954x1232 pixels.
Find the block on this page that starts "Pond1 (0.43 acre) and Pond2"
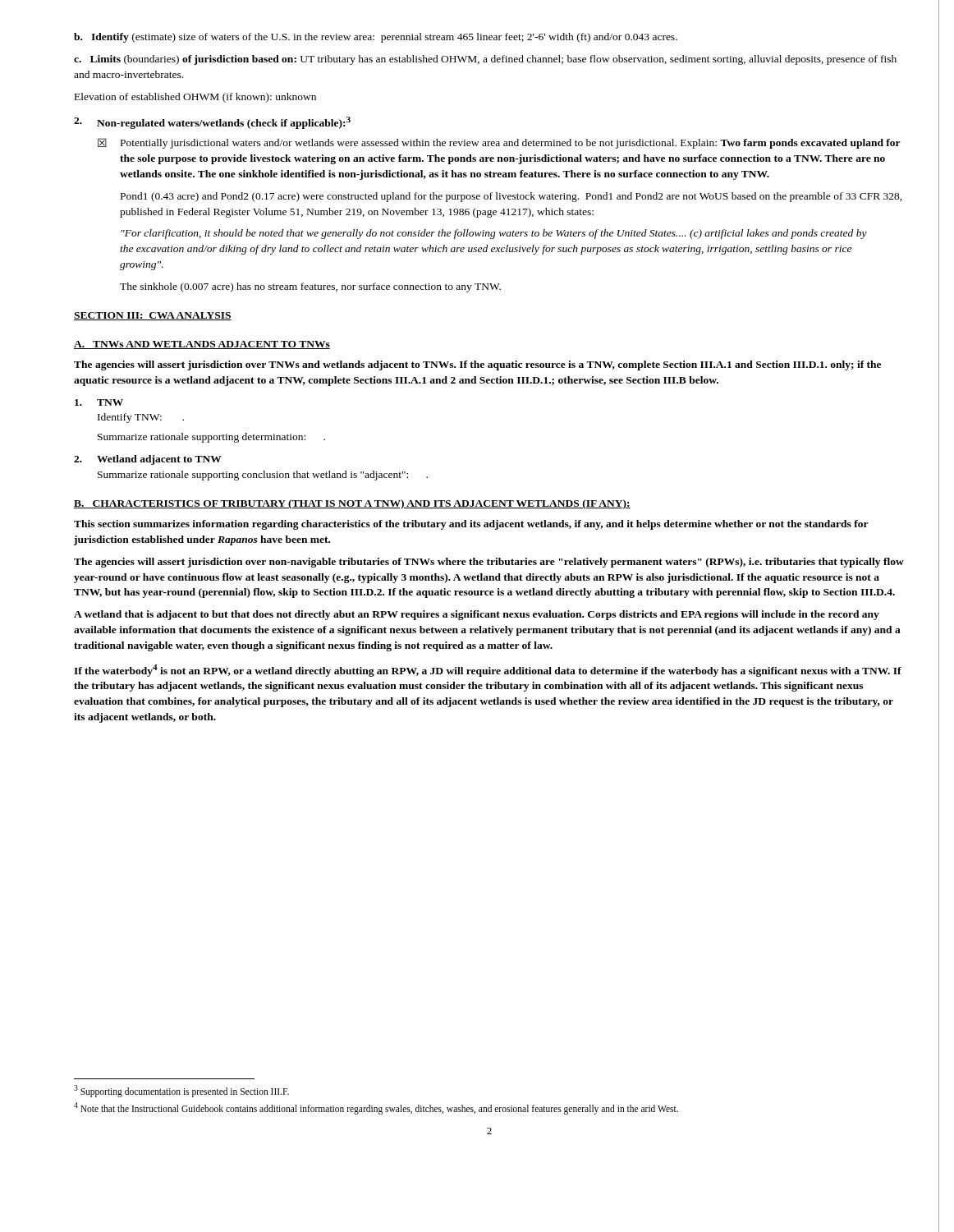[512, 204]
